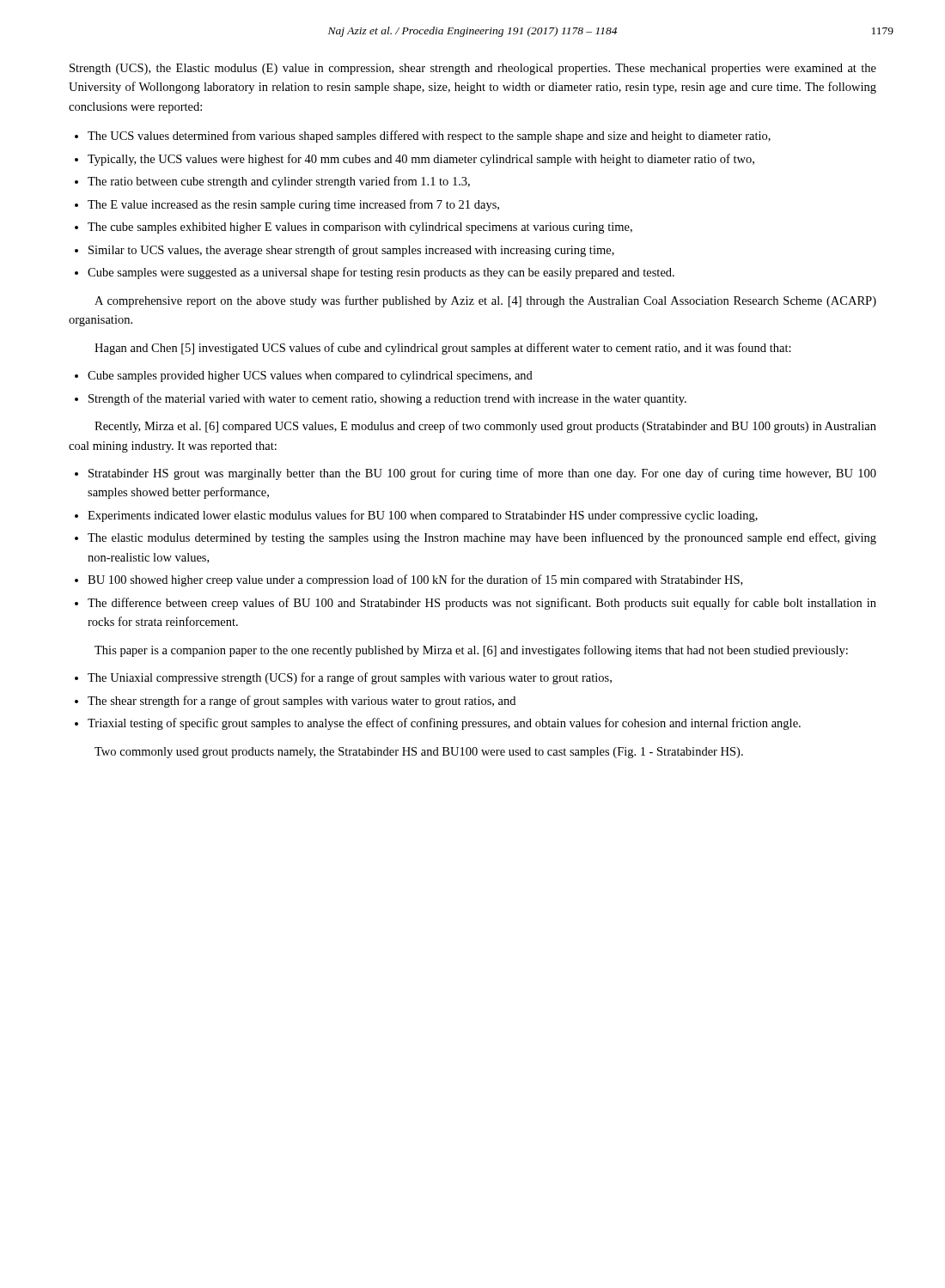
Task: Select the passage starting "The E value increased as"
Action: click(294, 204)
